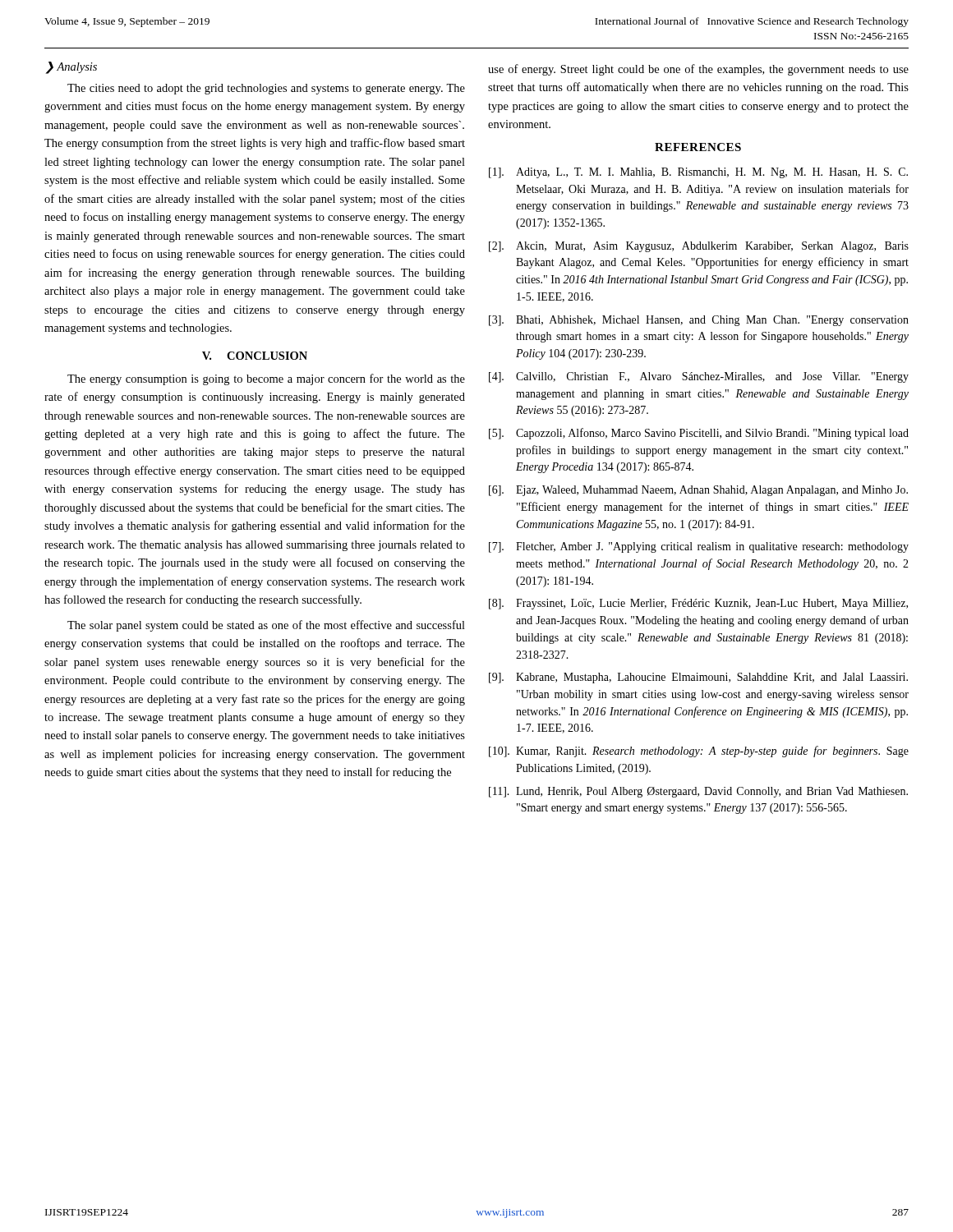Select the element starting "[3]. Bhati, Abhishek, Michael Hansen, and"
Image resolution: width=953 pixels, height=1232 pixels.
pyautogui.click(x=698, y=337)
